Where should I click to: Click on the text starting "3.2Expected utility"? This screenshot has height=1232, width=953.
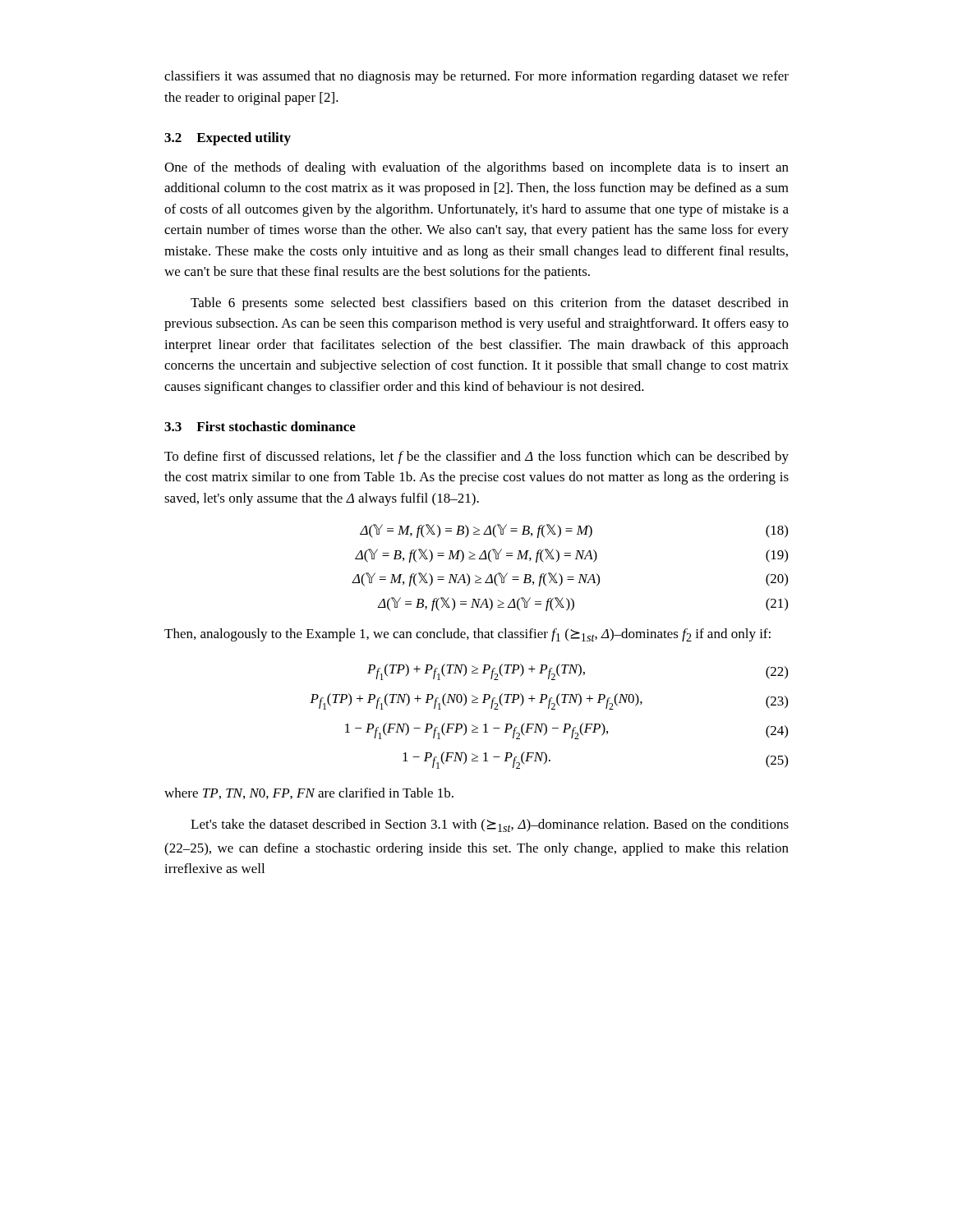[228, 139]
